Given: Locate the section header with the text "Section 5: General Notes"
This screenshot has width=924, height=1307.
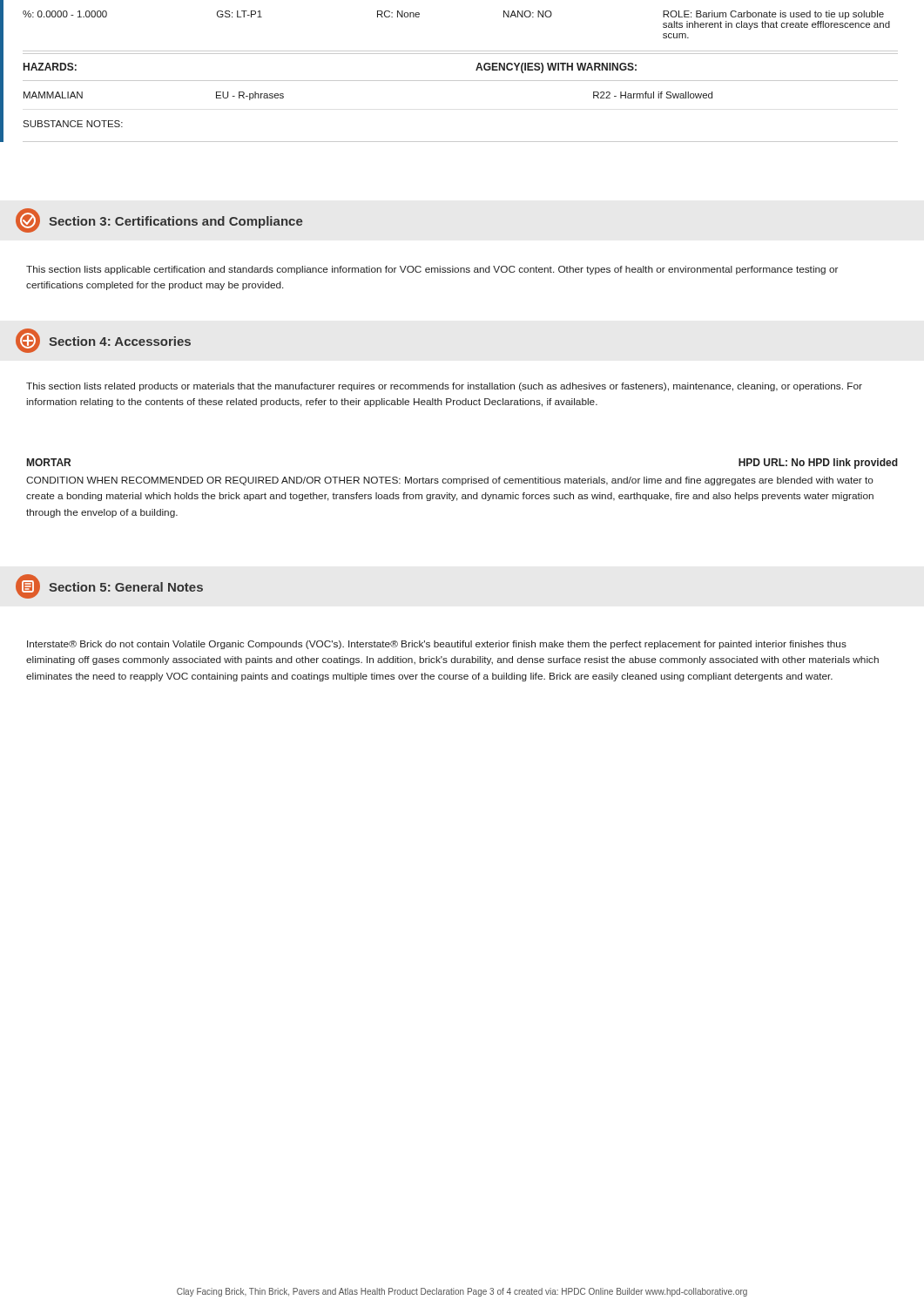Looking at the screenshot, I should click(x=110, y=586).
